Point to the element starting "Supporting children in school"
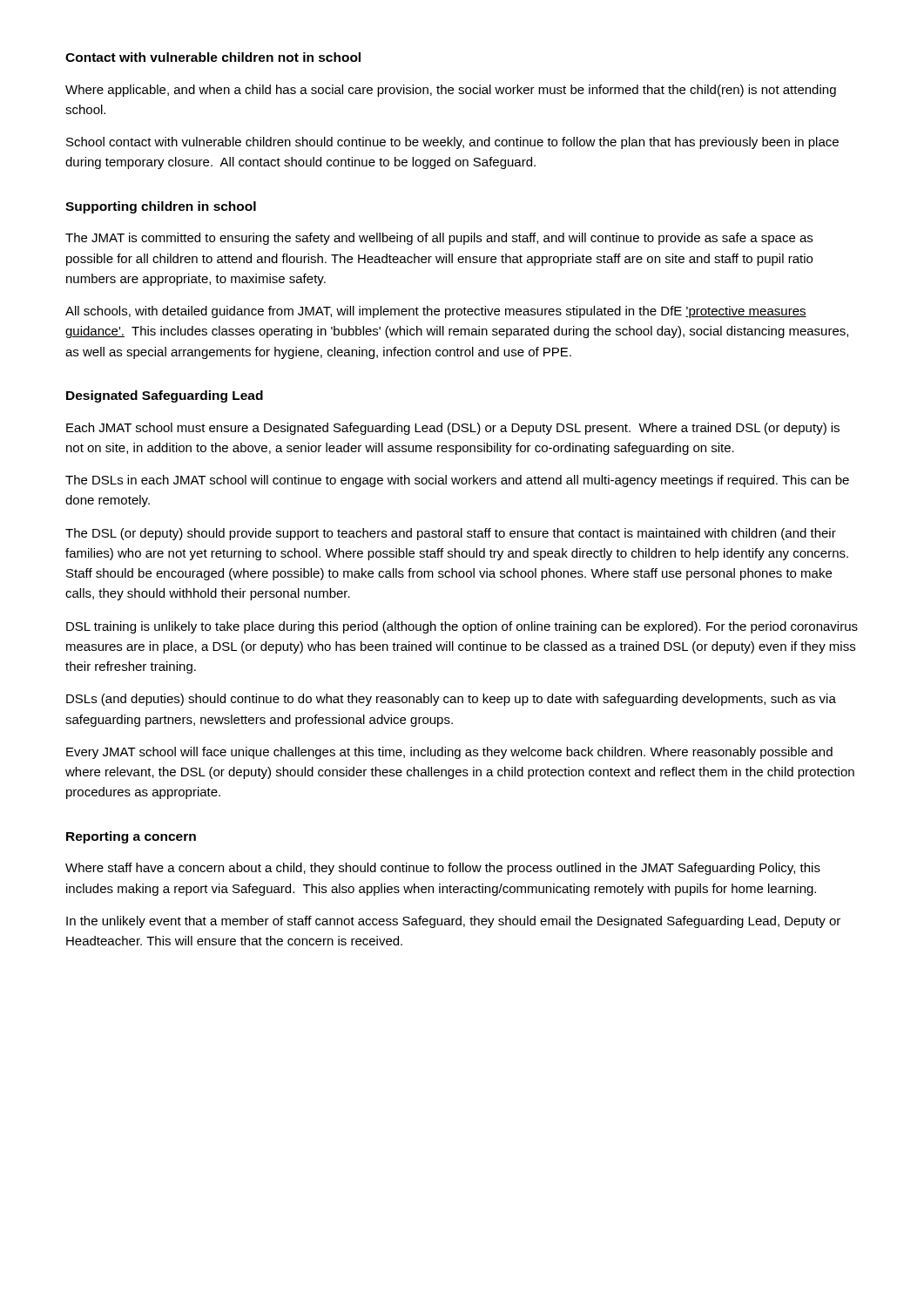The height and width of the screenshot is (1307, 924). click(161, 206)
